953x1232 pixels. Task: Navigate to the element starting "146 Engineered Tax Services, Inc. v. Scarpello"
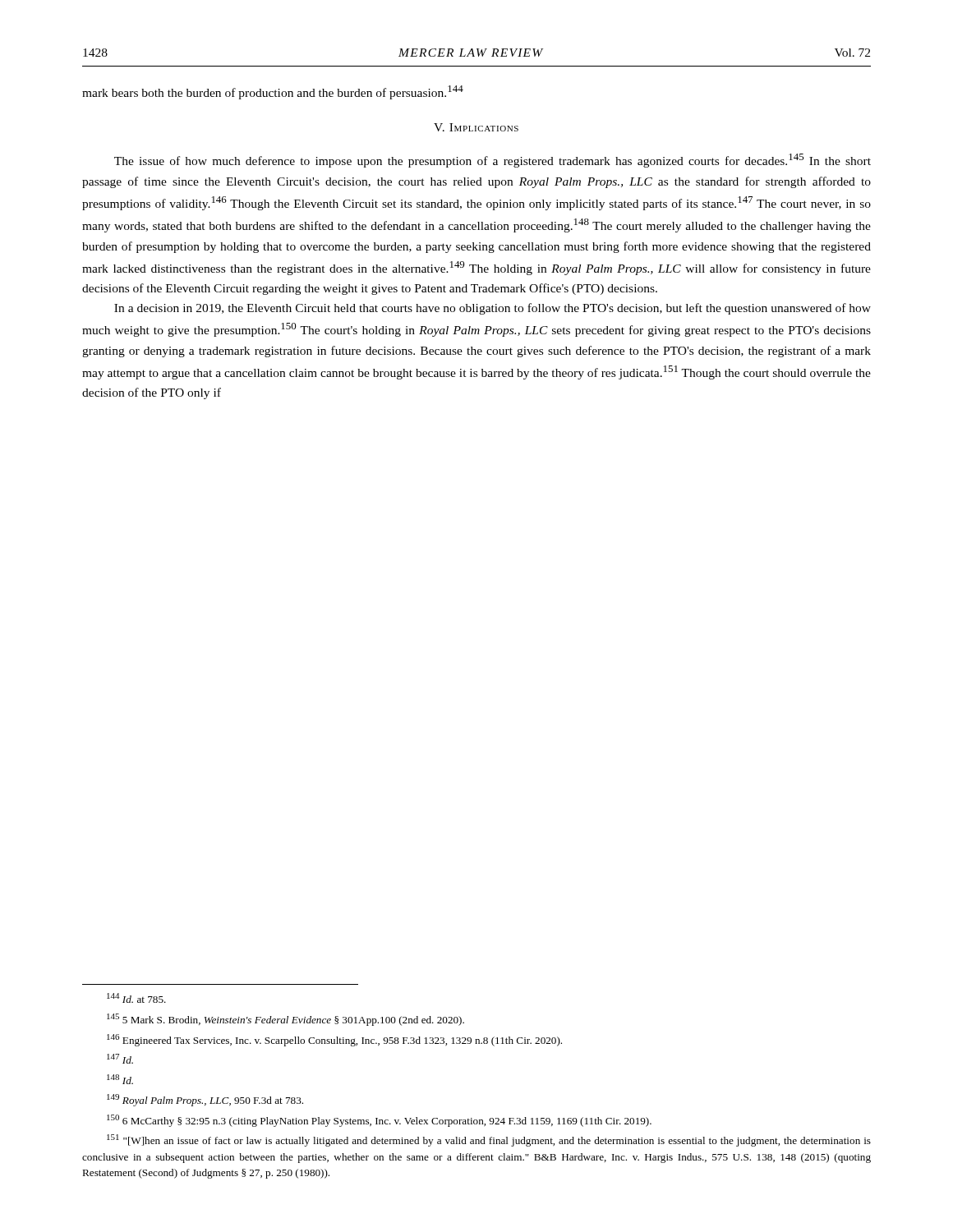coord(476,1039)
